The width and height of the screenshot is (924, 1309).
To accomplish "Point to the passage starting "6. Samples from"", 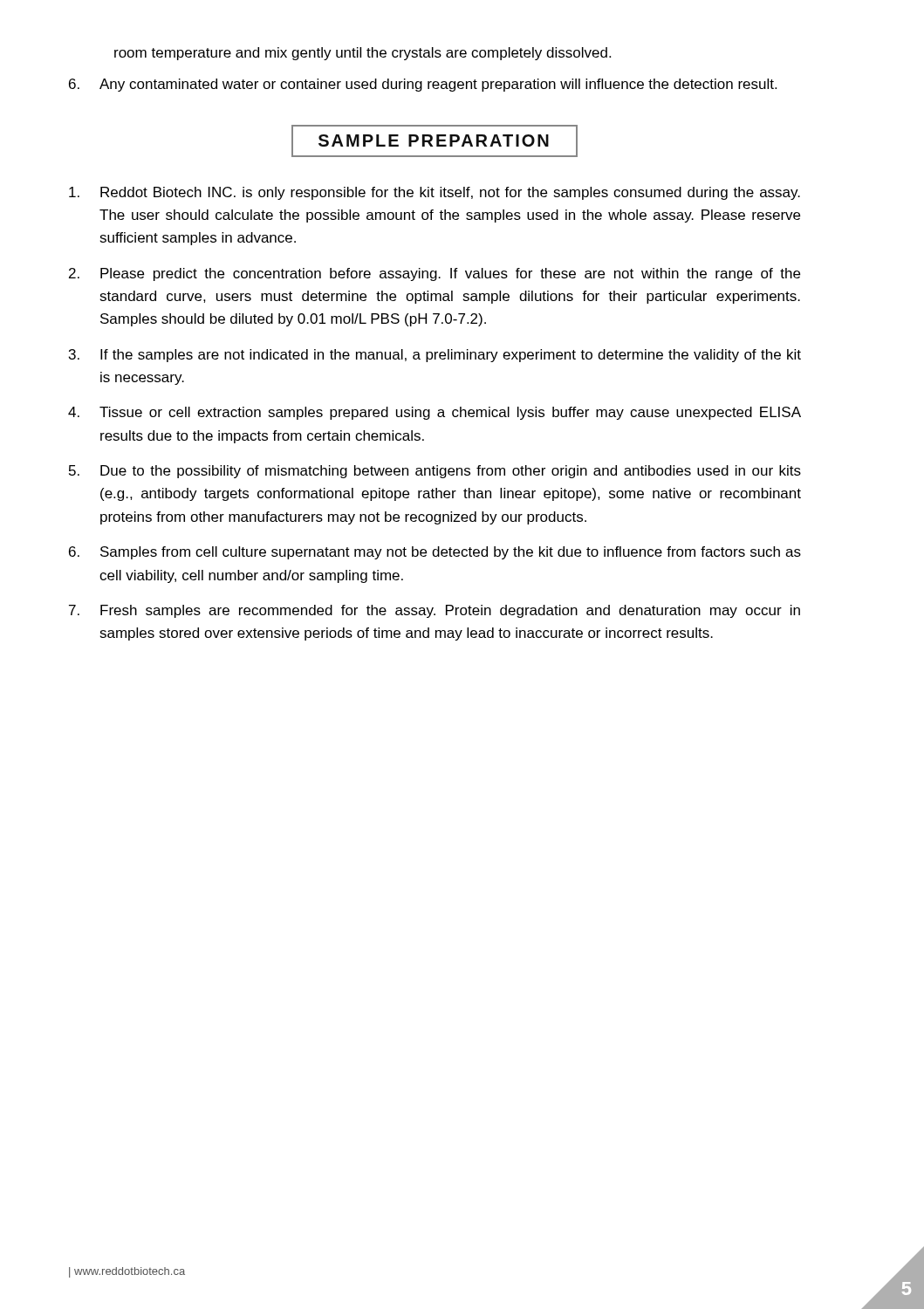I will (x=435, y=564).
